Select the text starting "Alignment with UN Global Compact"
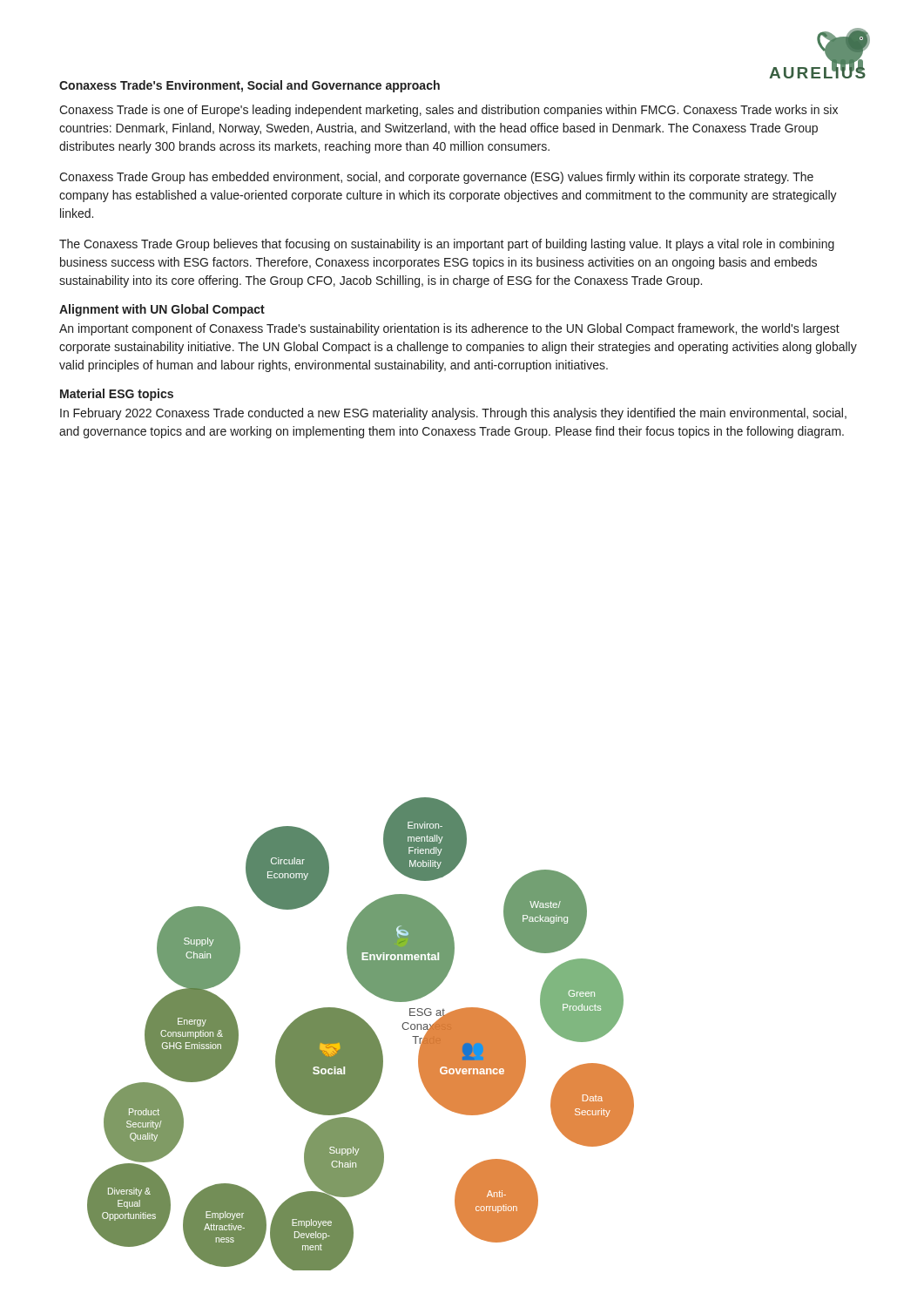 click(x=162, y=309)
